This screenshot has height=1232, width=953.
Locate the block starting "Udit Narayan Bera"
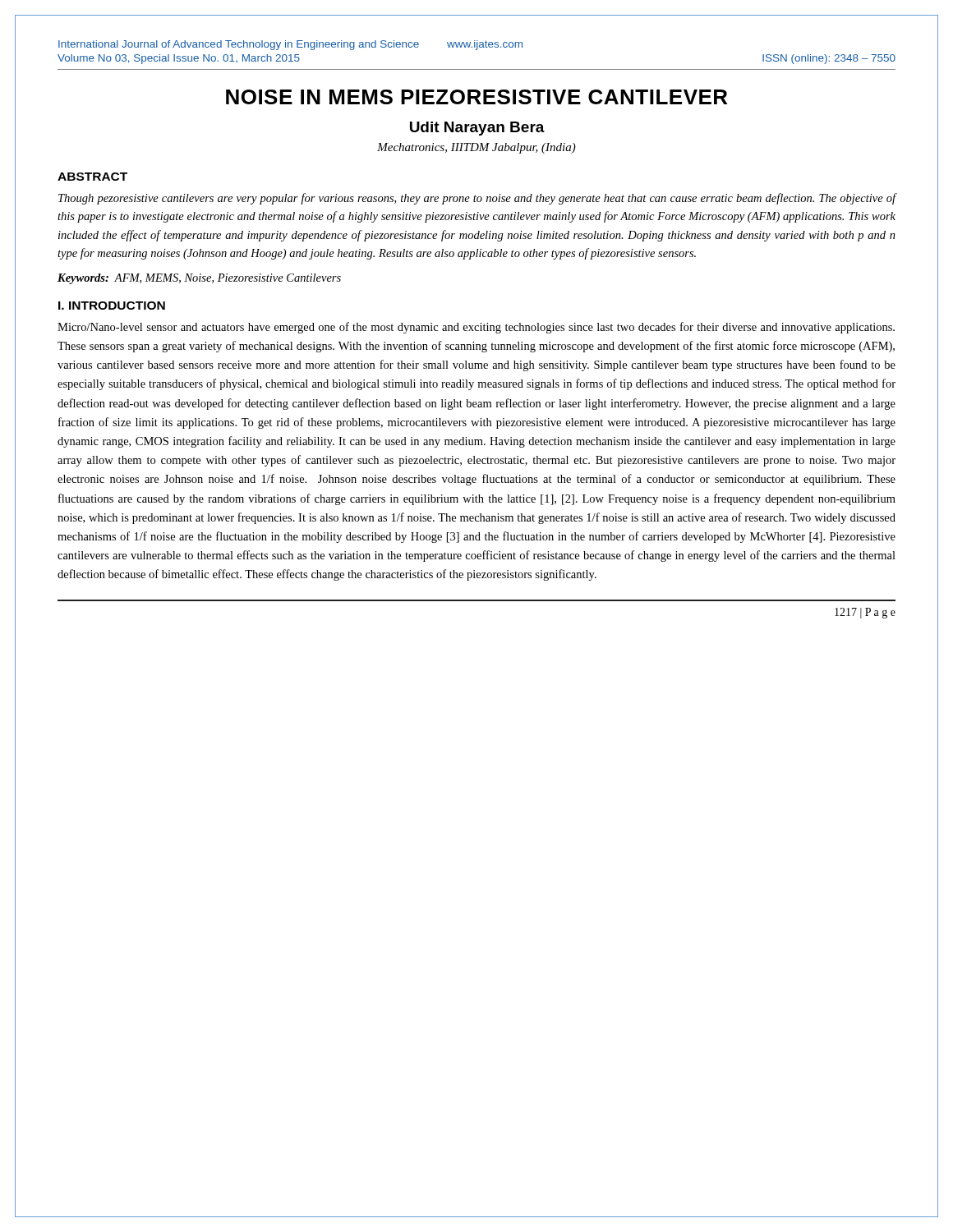pos(476,127)
